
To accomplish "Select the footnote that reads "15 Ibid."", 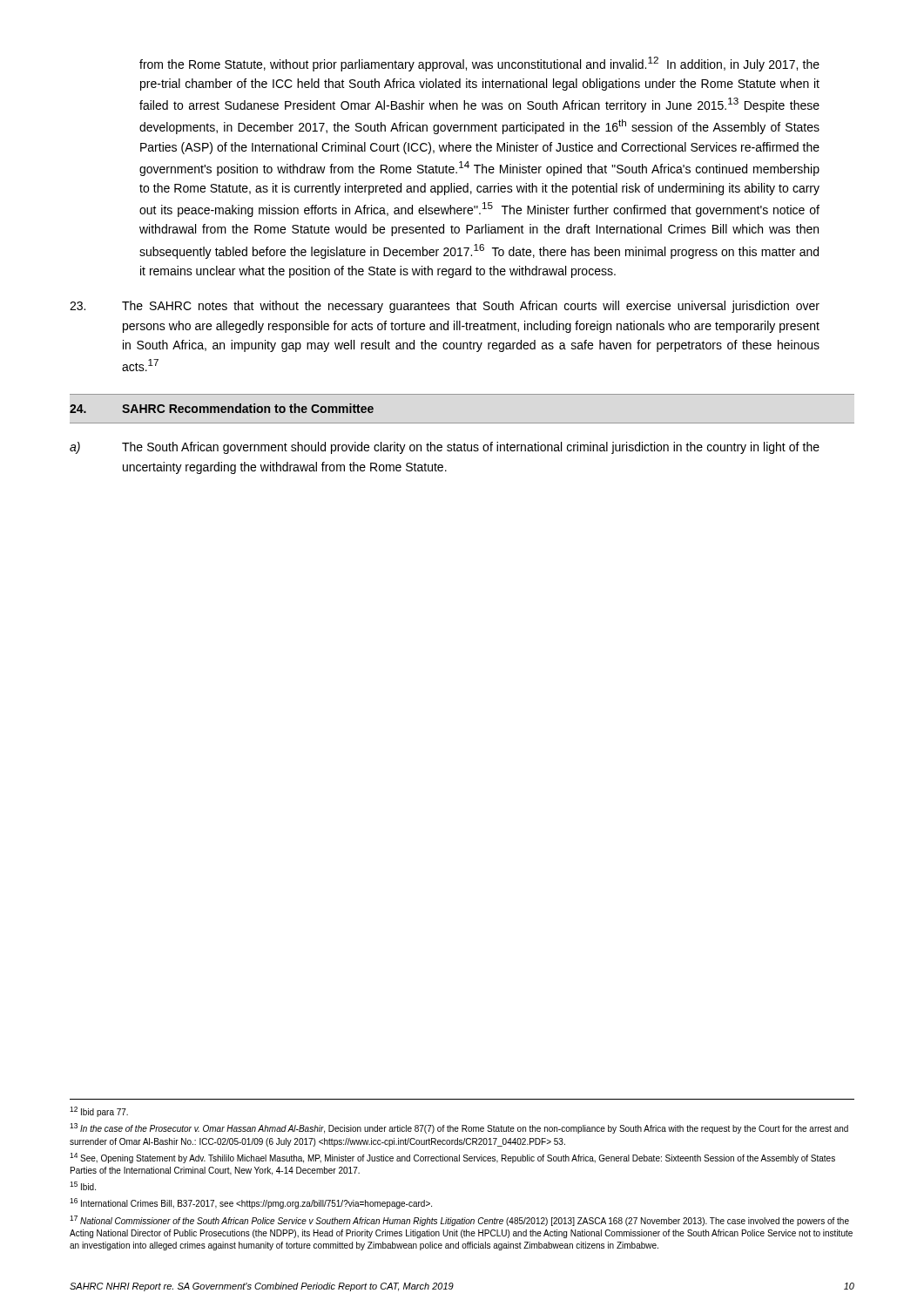I will [83, 1186].
